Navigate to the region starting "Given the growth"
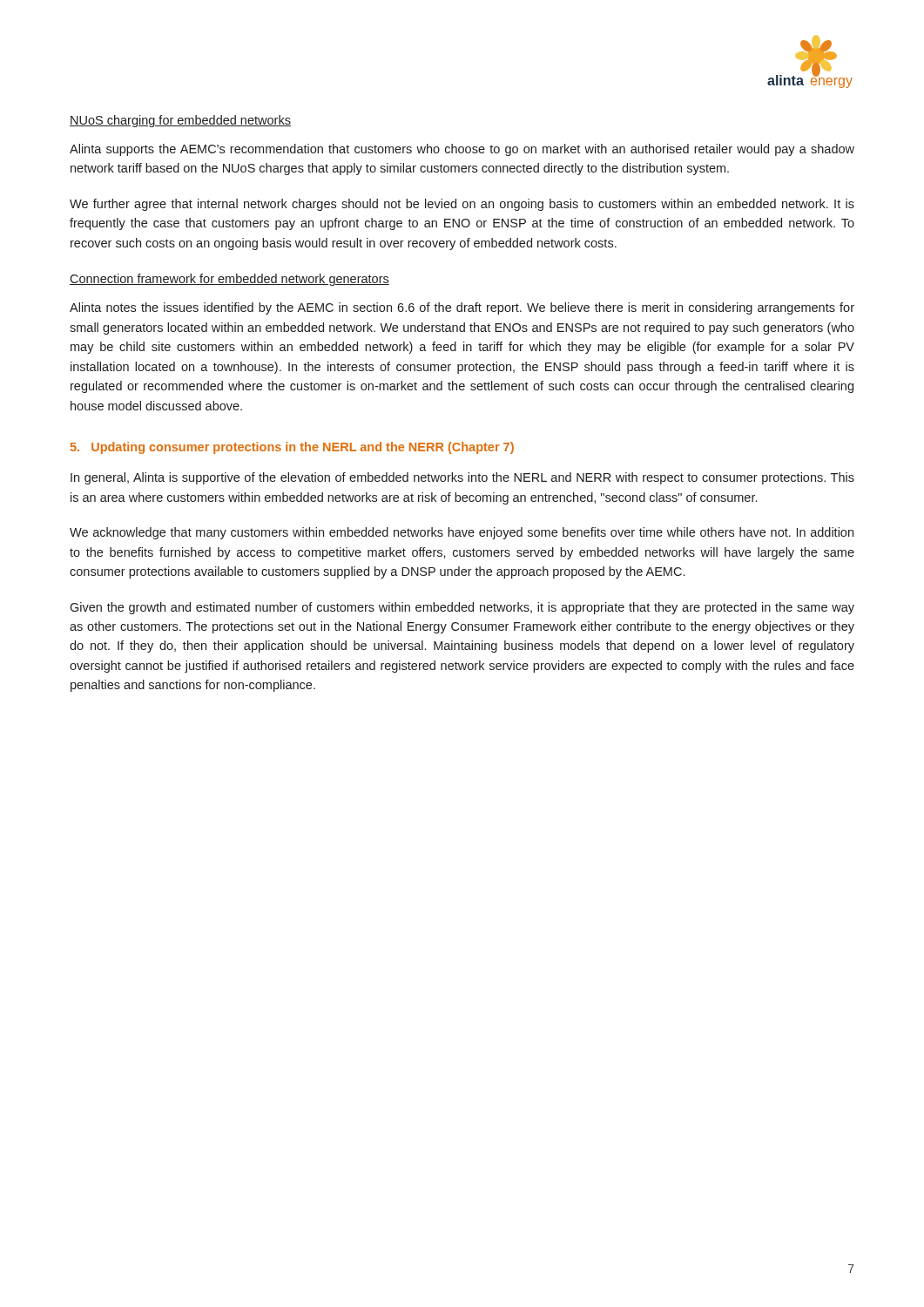The width and height of the screenshot is (924, 1307). tap(462, 646)
